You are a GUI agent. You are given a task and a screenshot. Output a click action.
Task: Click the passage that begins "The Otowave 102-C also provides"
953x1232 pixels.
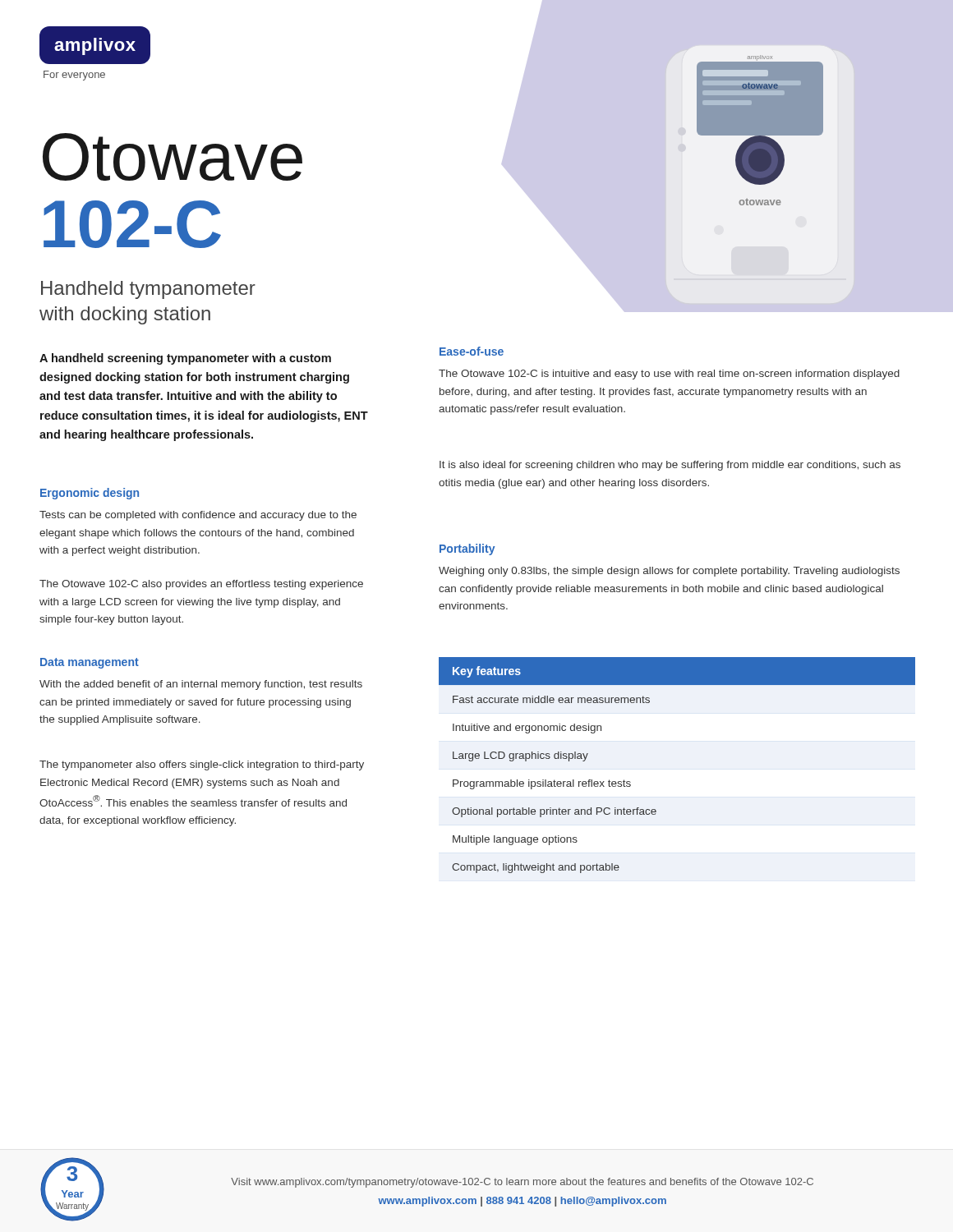coord(201,601)
